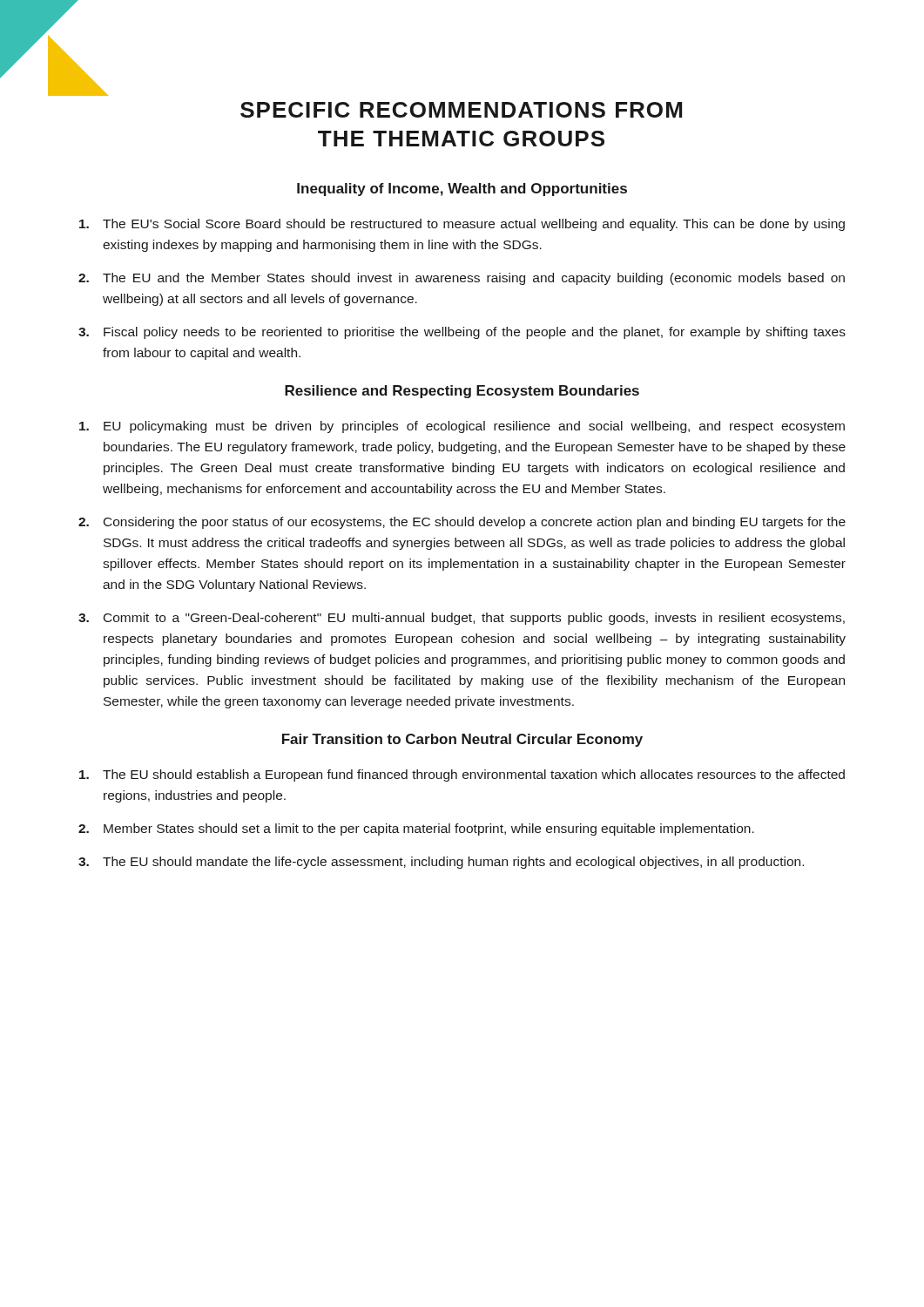The width and height of the screenshot is (924, 1307).
Task: Find the list item containing "2. The EU and the"
Action: tap(462, 288)
